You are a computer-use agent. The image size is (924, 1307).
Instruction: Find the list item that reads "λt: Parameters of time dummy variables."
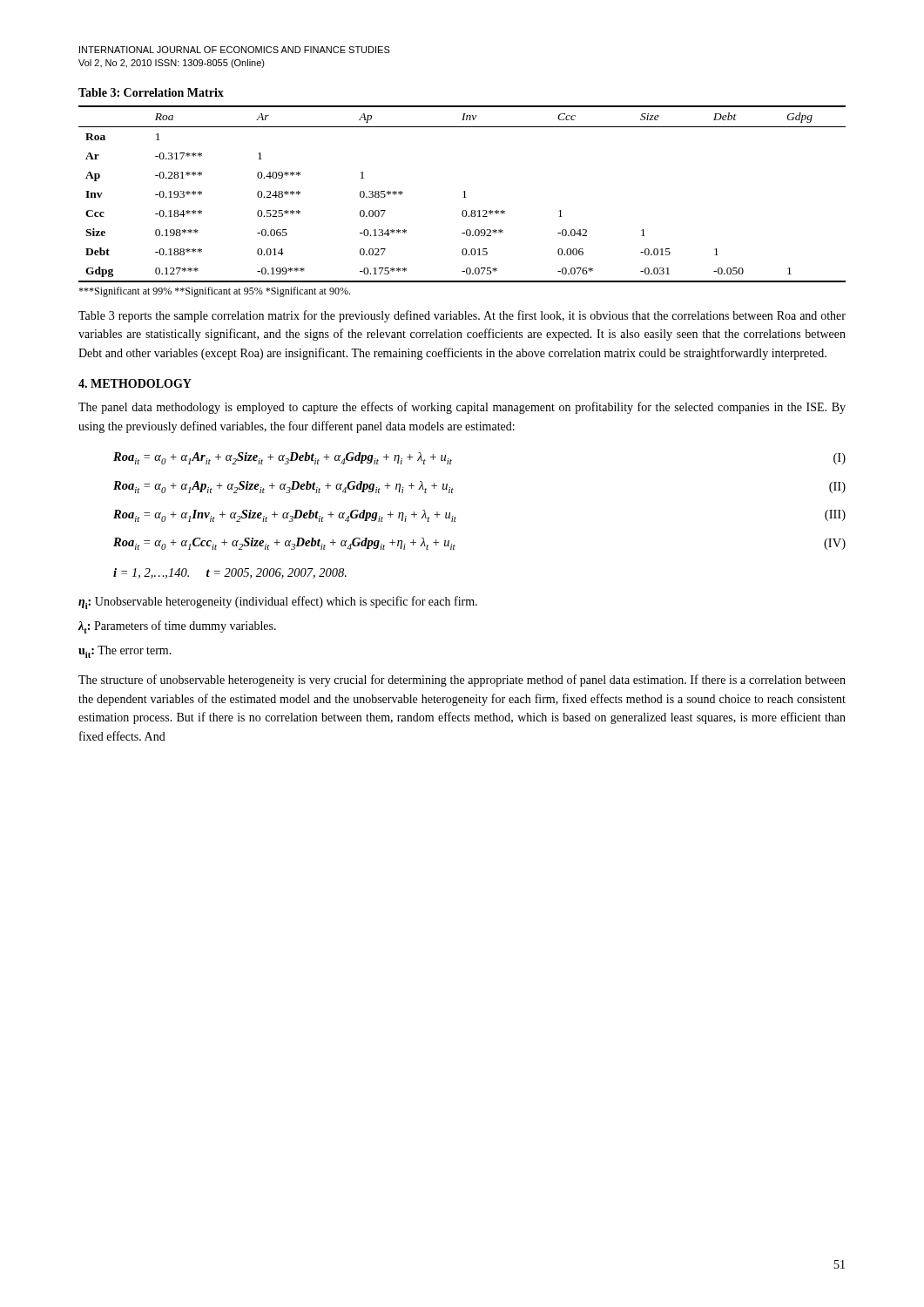click(x=177, y=627)
